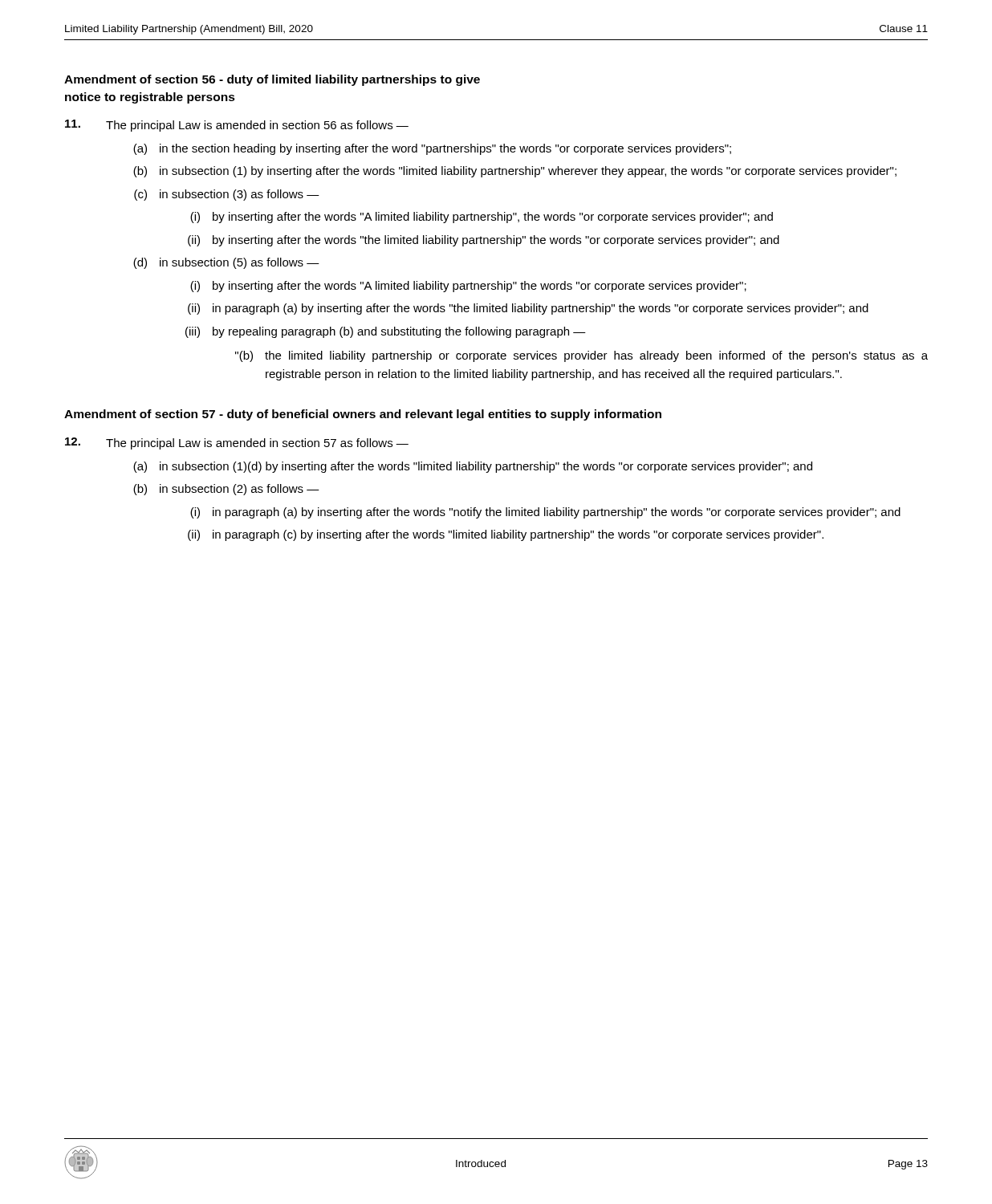
Task: Find the list item containing "(i) in paragraph (a) by inserting after the"
Action: tap(543, 512)
